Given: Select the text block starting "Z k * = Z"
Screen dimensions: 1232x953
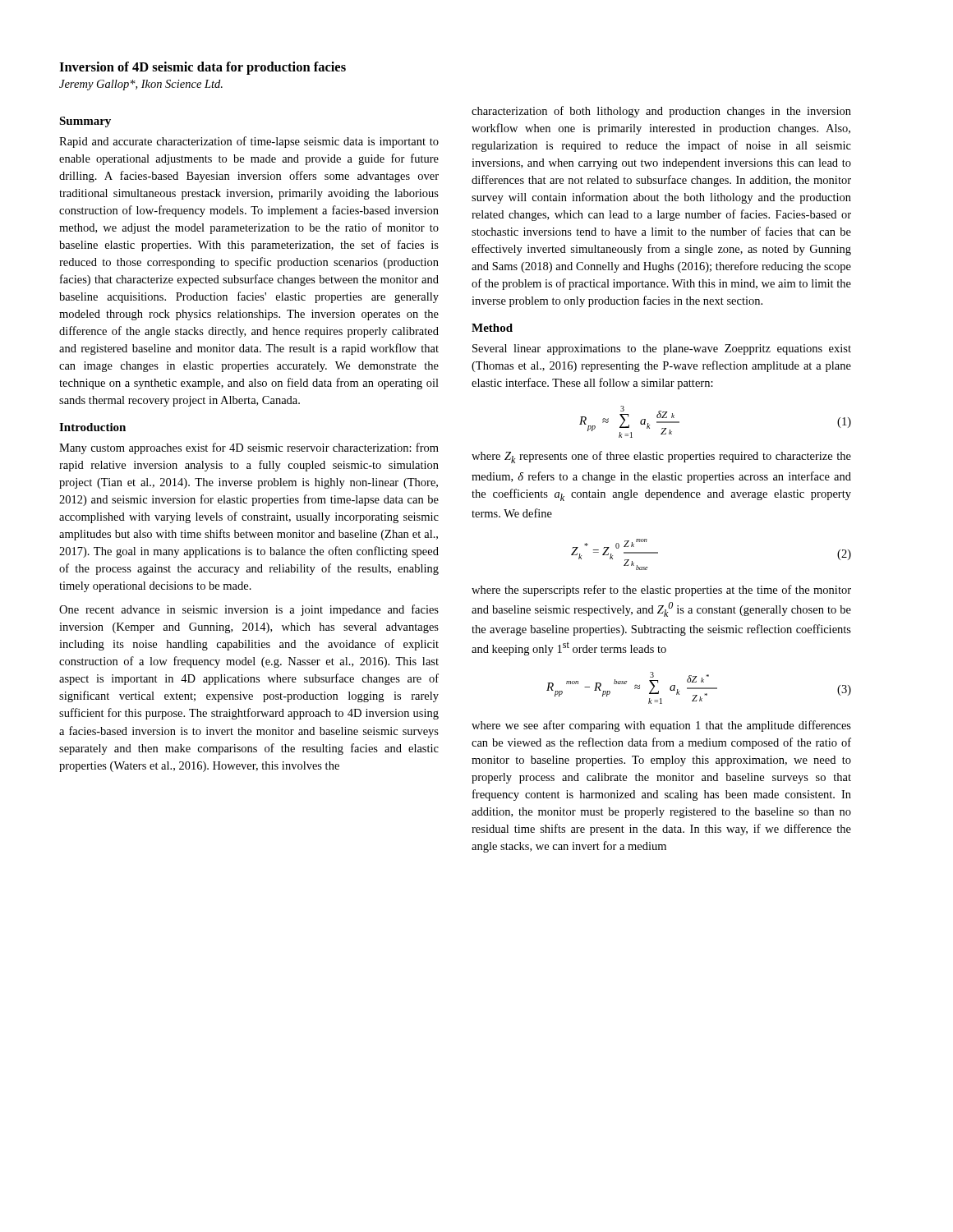Looking at the screenshot, I should (x=661, y=554).
